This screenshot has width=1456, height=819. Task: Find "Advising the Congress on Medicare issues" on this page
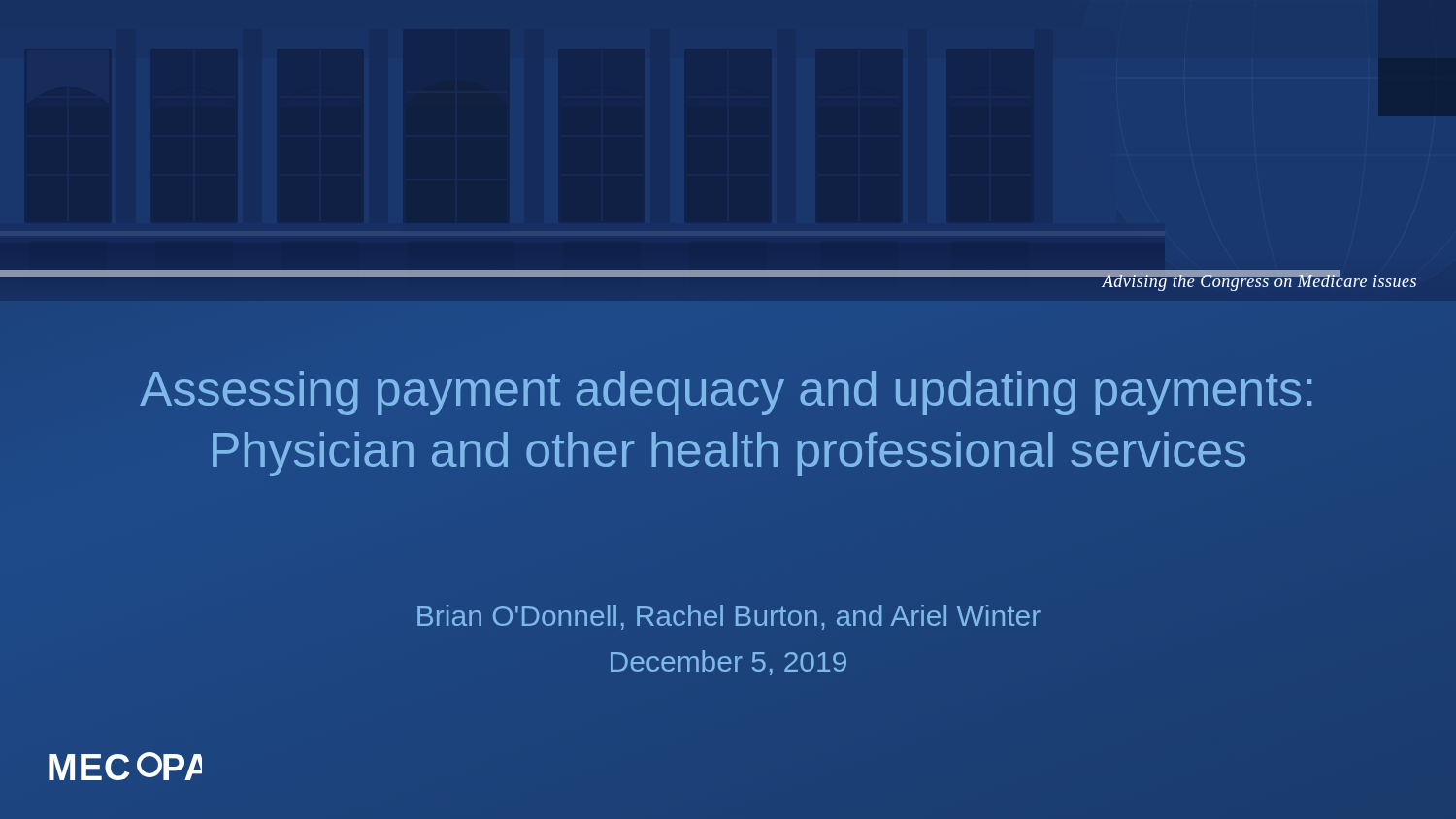pos(1260,281)
